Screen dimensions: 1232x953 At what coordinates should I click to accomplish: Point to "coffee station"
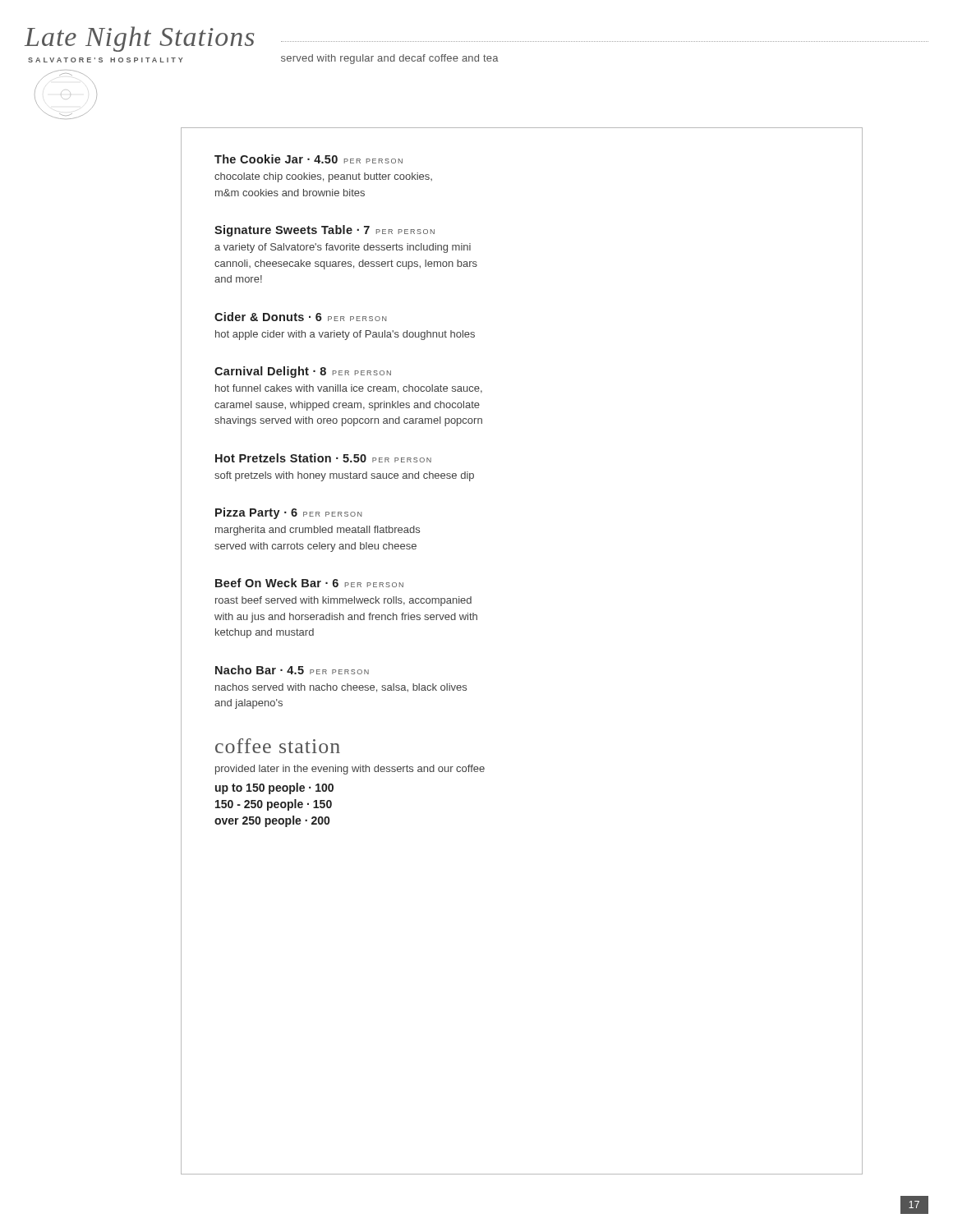[x=278, y=746]
